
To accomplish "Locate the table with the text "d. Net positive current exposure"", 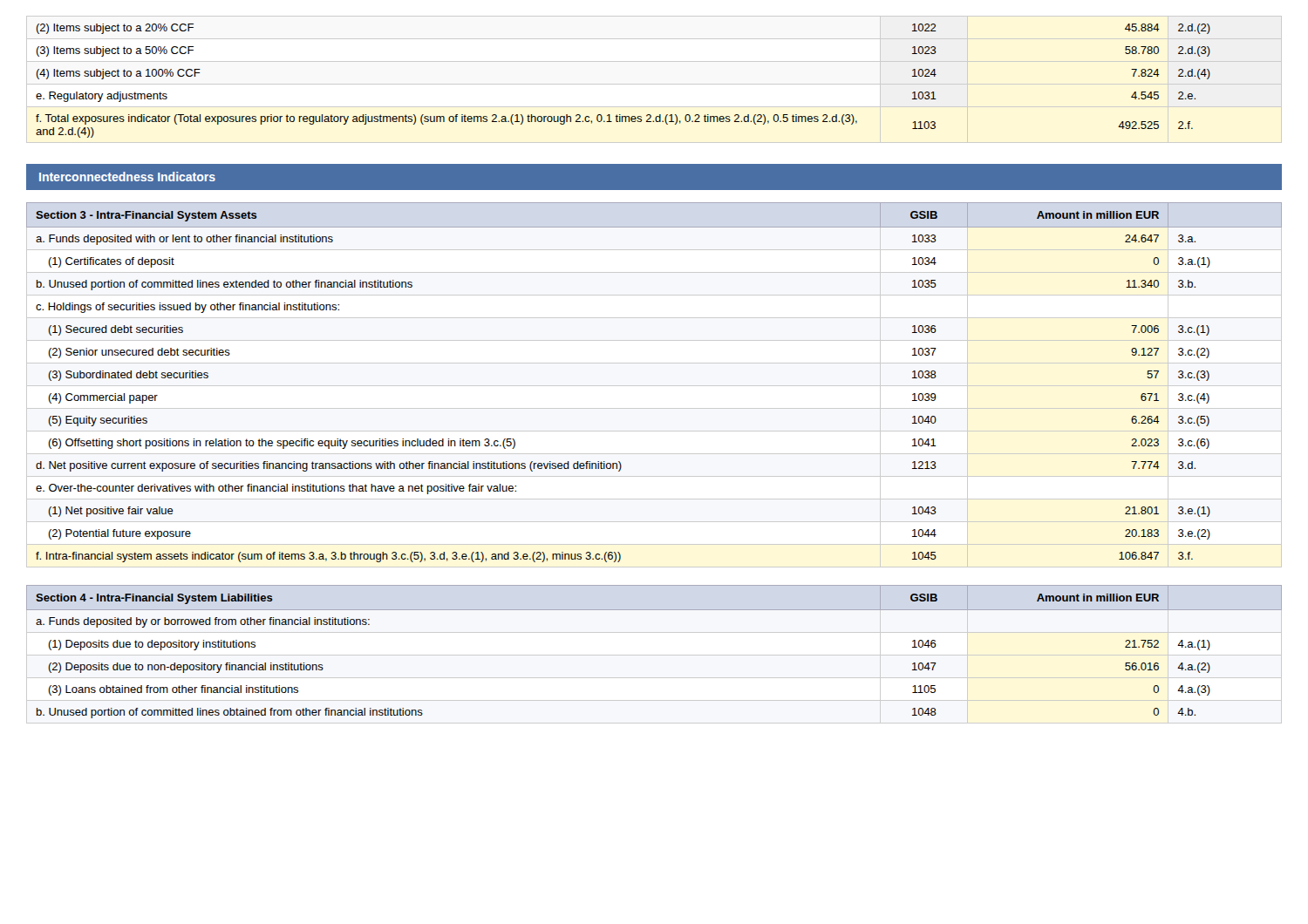I will click(654, 385).
